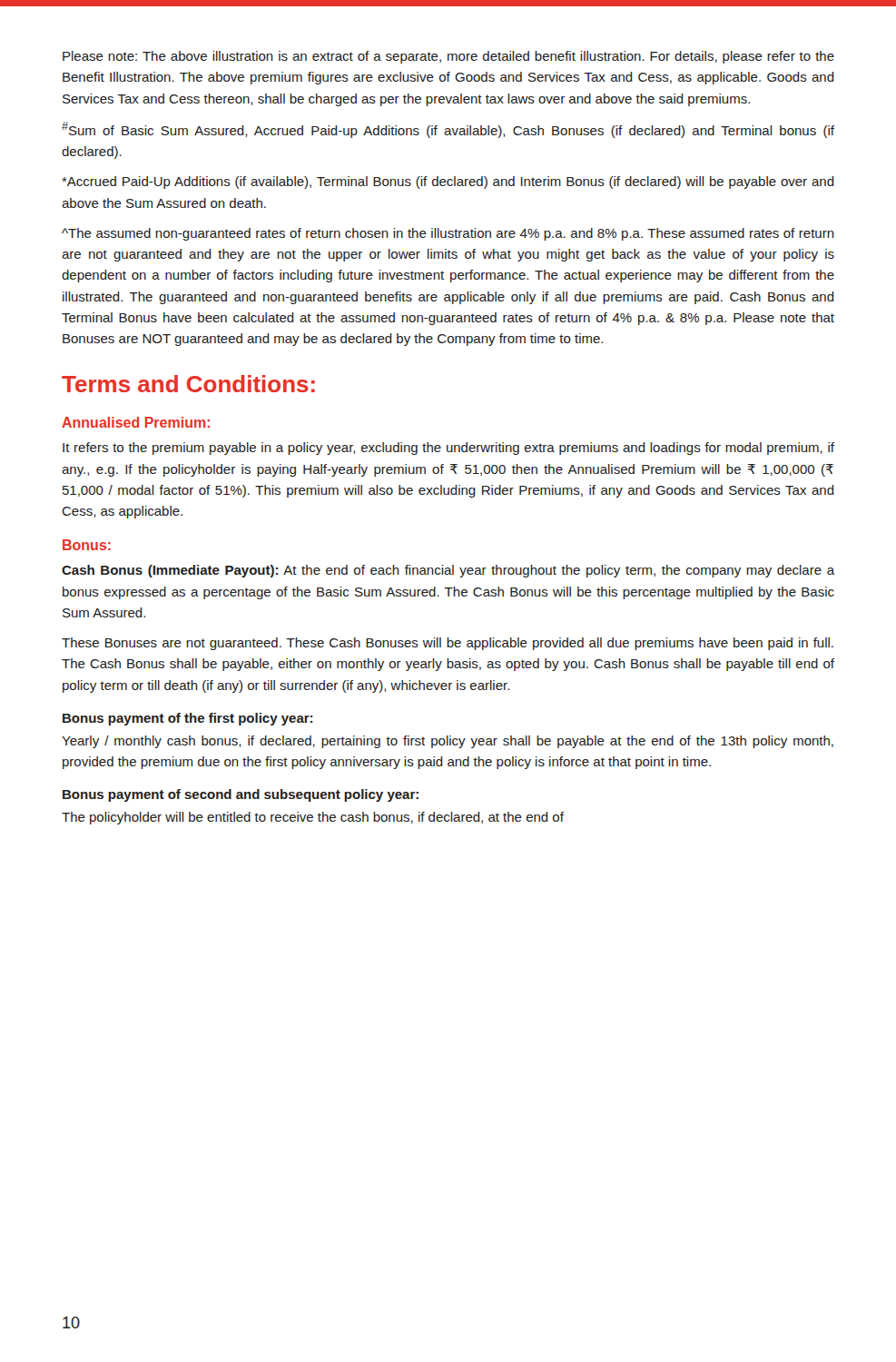Point to the block beginning "The policyholder will be entitled to receive the"
The width and height of the screenshot is (896, 1362).
point(448,817)
